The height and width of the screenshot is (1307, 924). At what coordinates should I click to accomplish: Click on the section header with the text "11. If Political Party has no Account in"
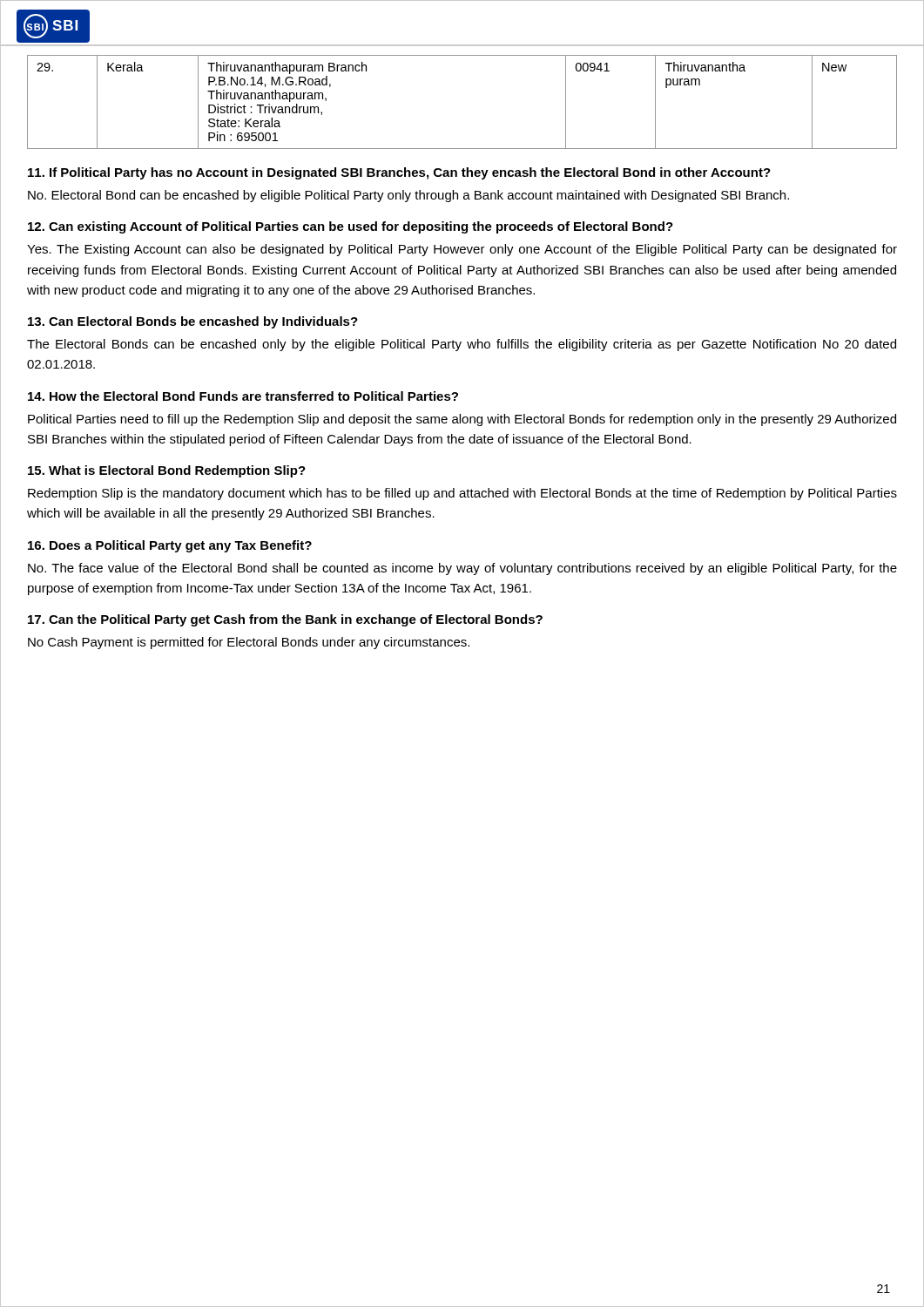pos(399,172)
